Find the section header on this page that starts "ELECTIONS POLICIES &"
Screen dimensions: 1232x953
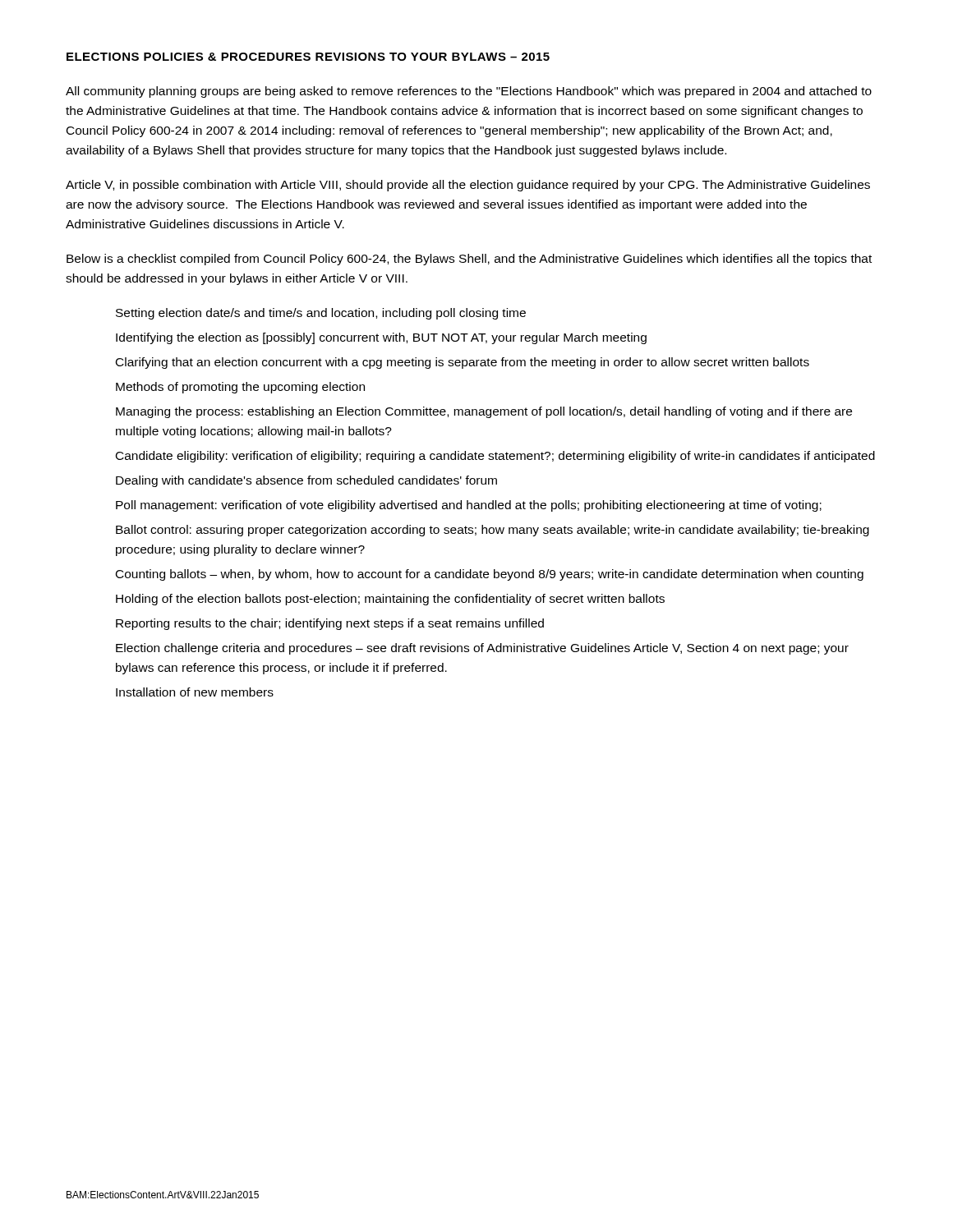308,56
